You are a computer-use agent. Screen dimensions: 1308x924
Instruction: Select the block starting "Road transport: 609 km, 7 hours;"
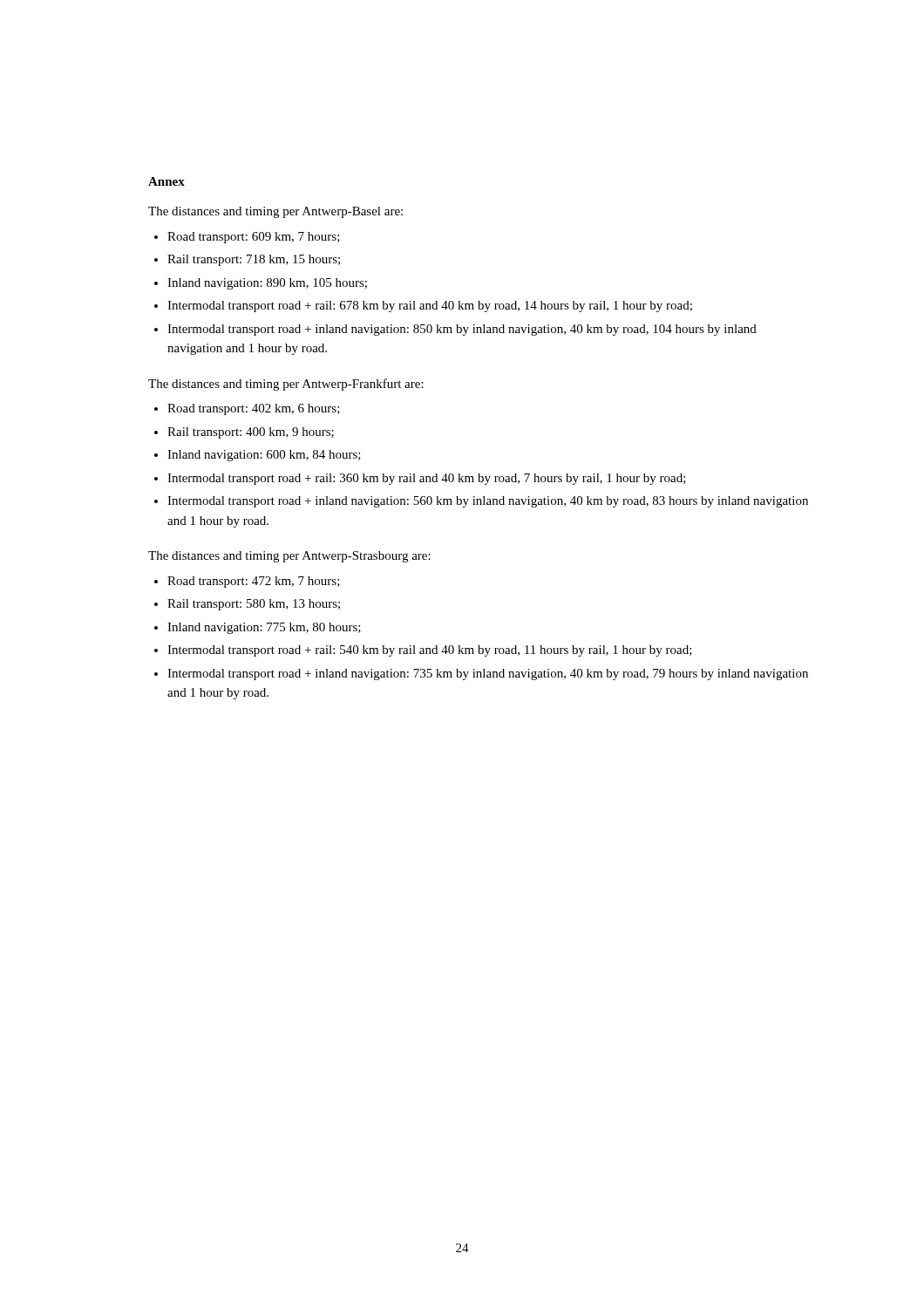(254, 236)
